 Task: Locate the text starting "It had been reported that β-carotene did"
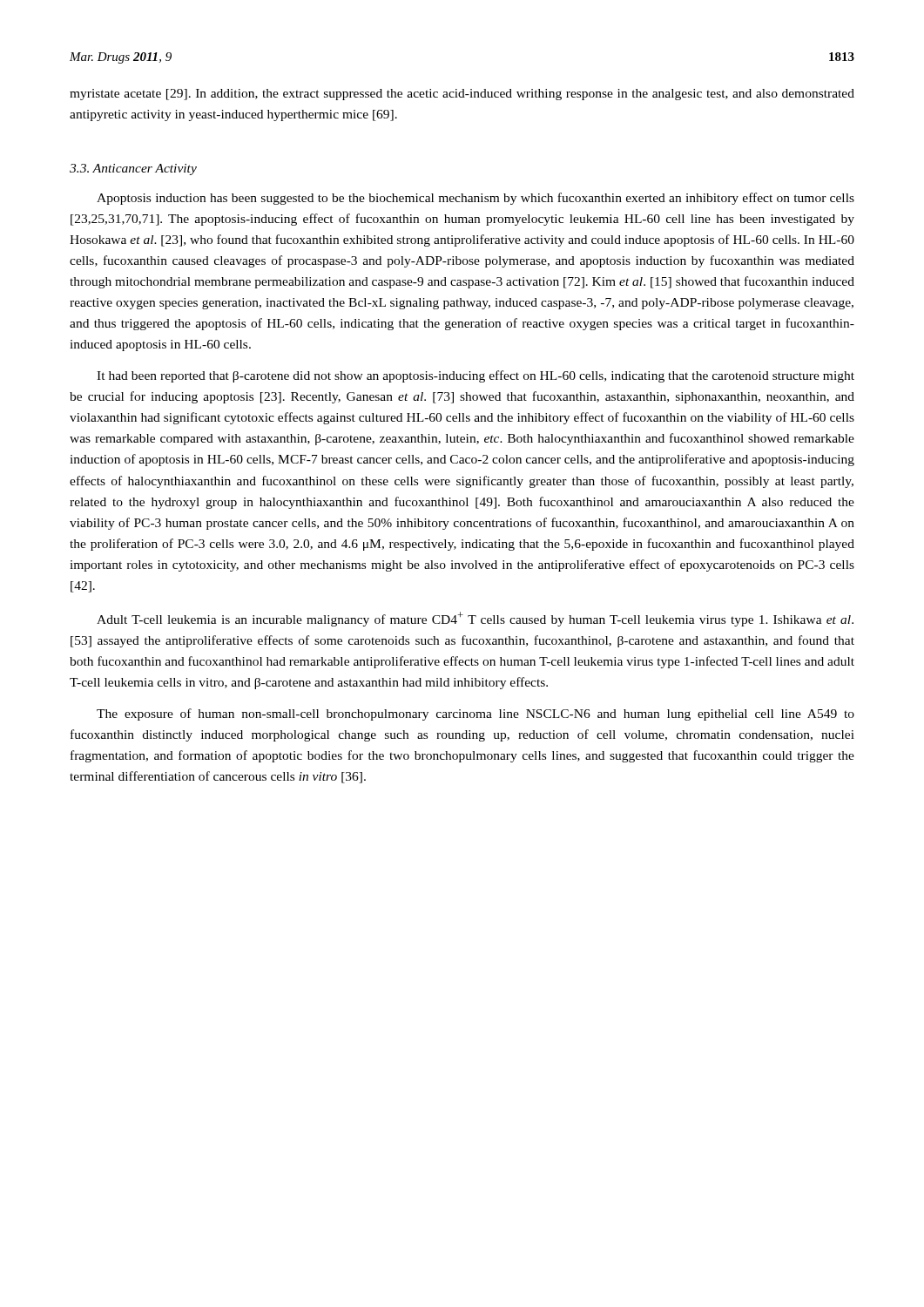pyautogui.click(x=462, y=481)
